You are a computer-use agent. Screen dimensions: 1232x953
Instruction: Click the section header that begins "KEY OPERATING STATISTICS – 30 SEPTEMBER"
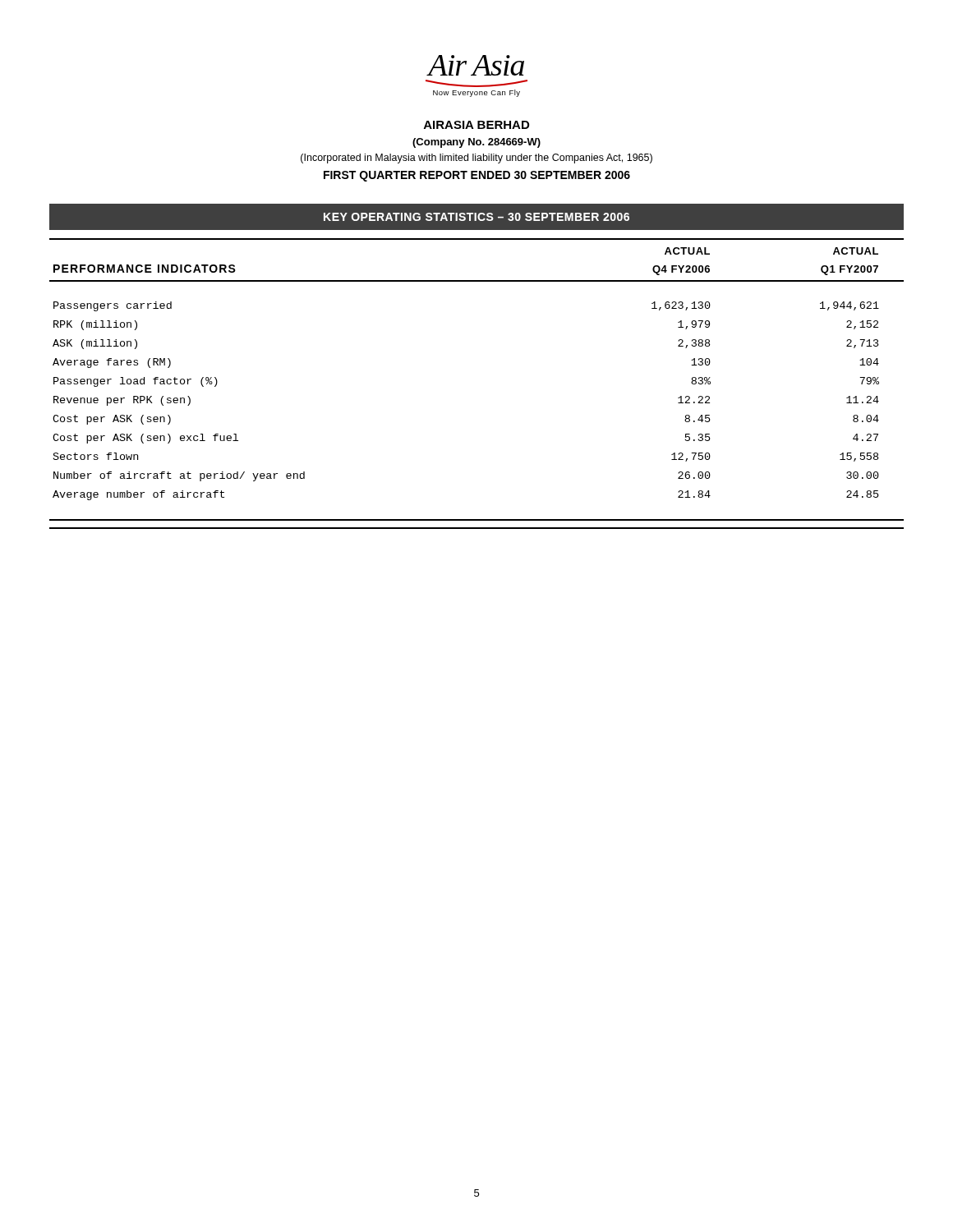[476, 217]
